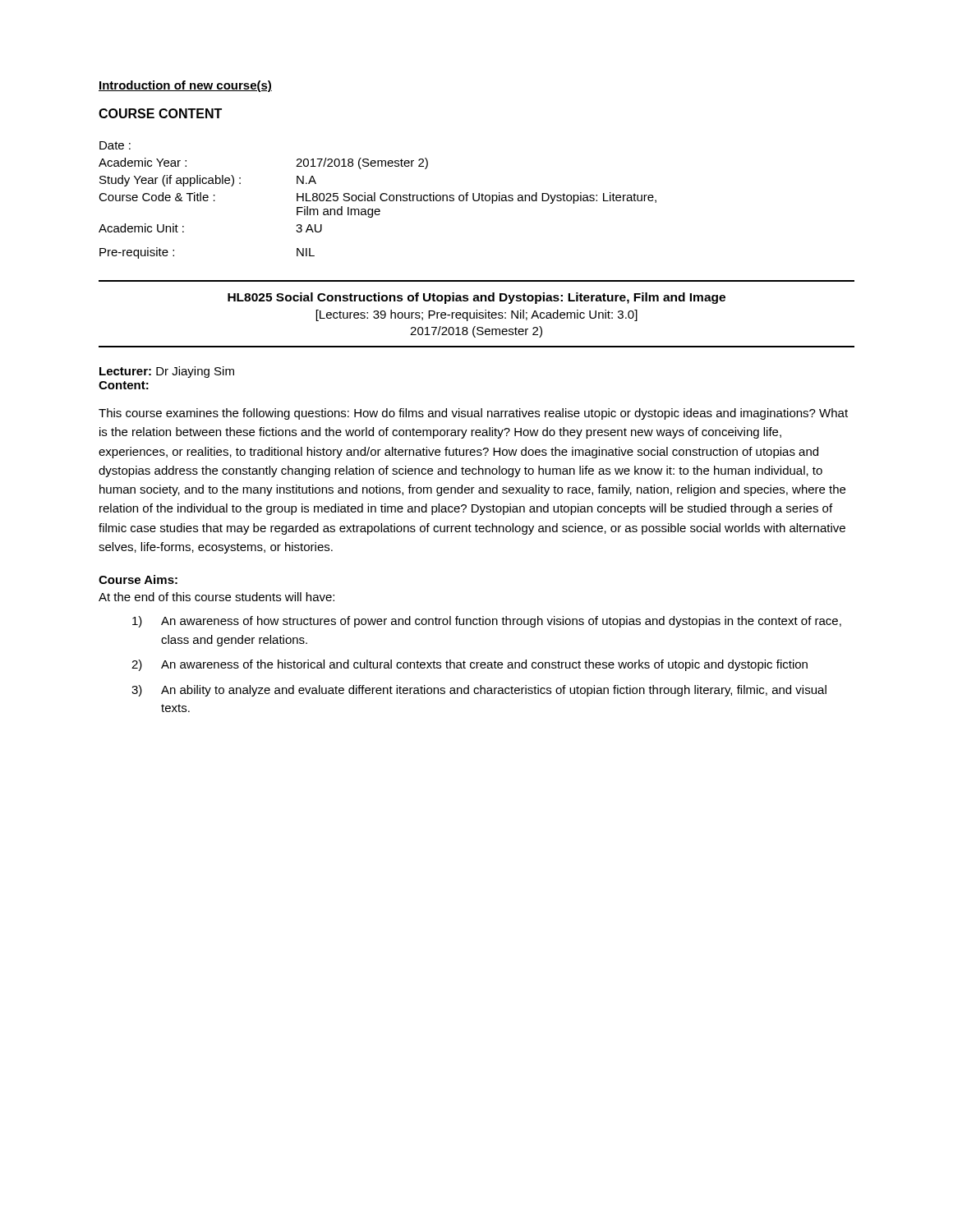This screenshot has height=1232, width=953.
Task: Find the block starting "3) An ability"
Action: click(476, 699)
